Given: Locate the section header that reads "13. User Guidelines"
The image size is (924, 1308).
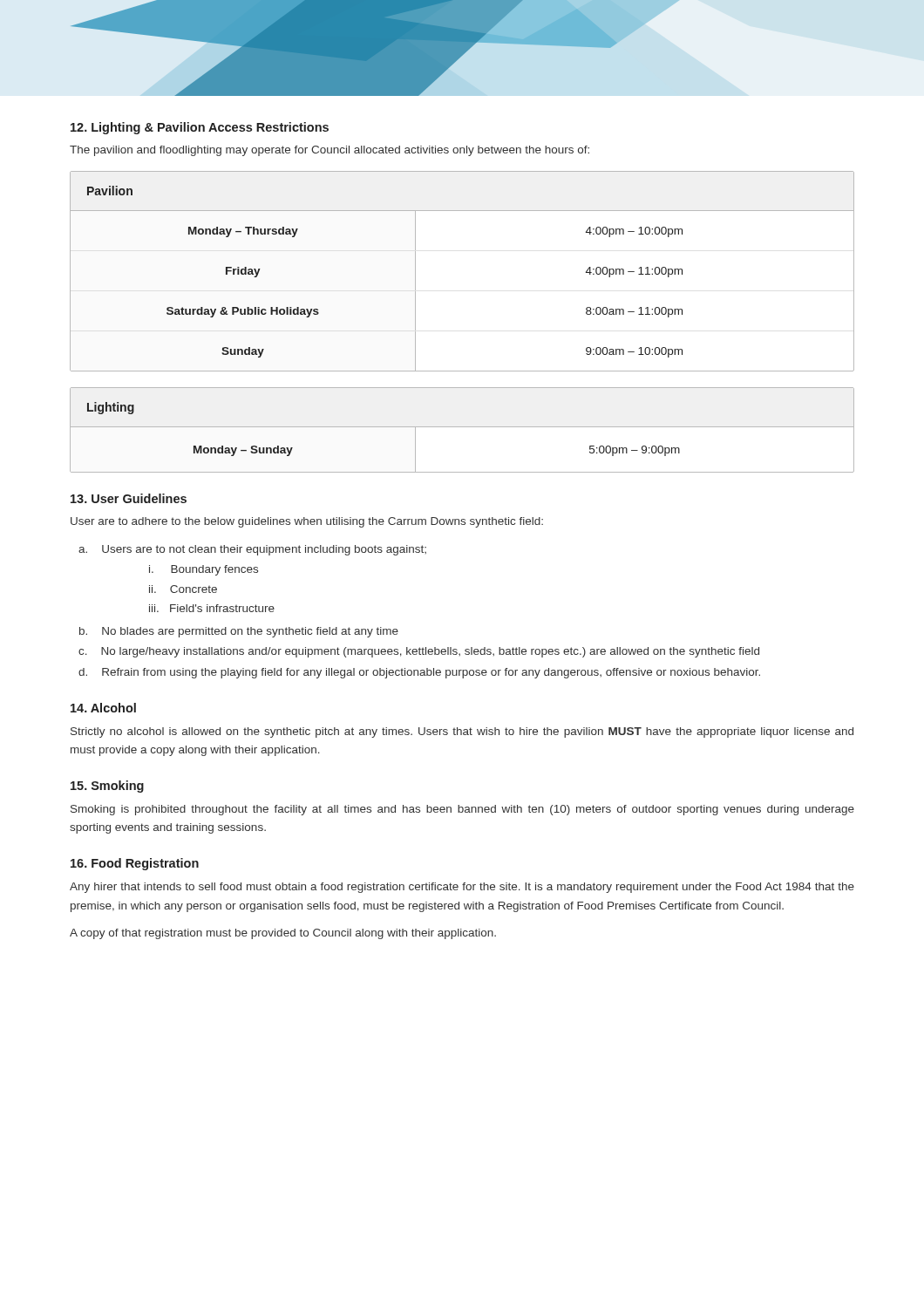Looking at the screenshot, I should click(128, 499).
